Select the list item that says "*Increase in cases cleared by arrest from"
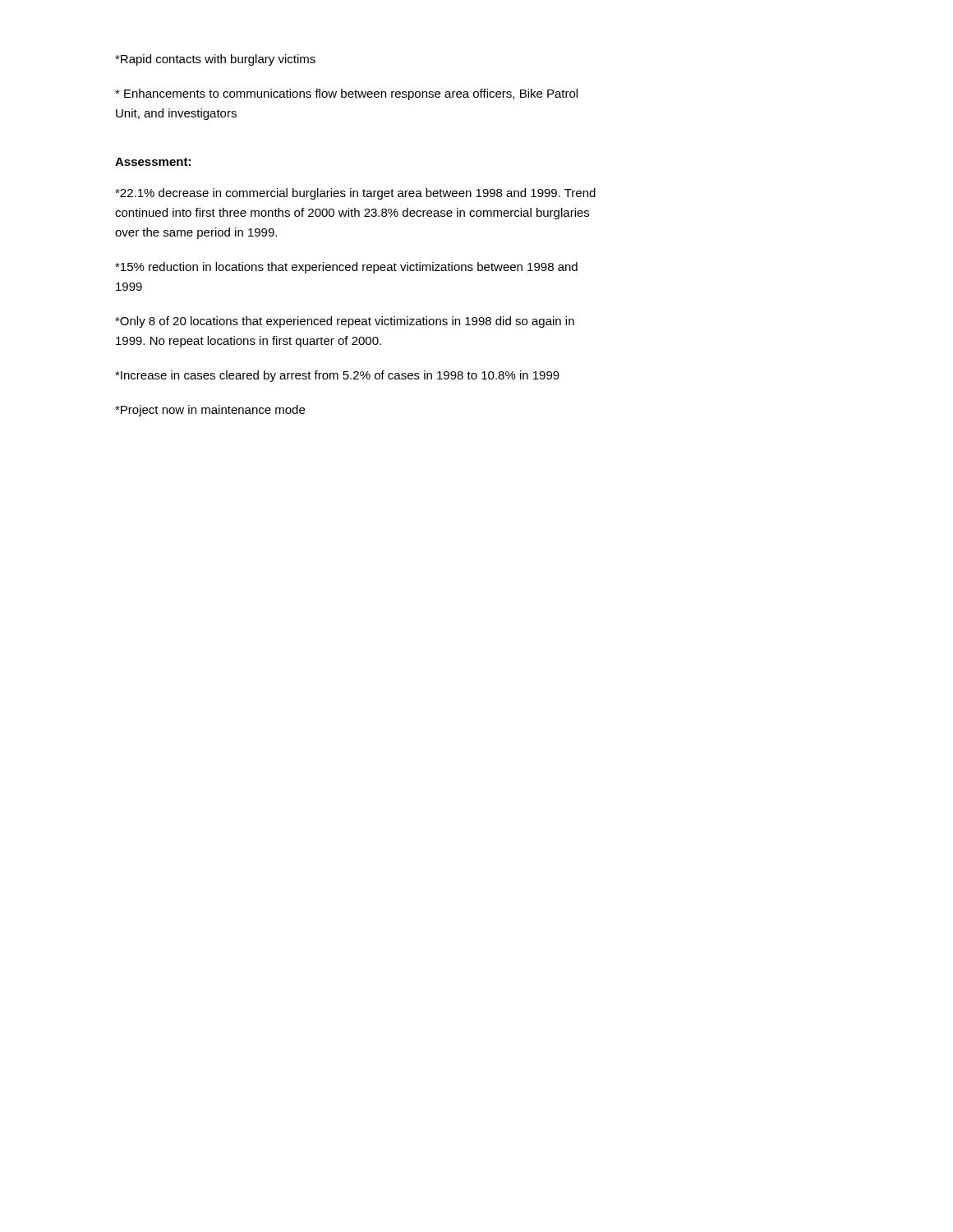 (337, 375)
